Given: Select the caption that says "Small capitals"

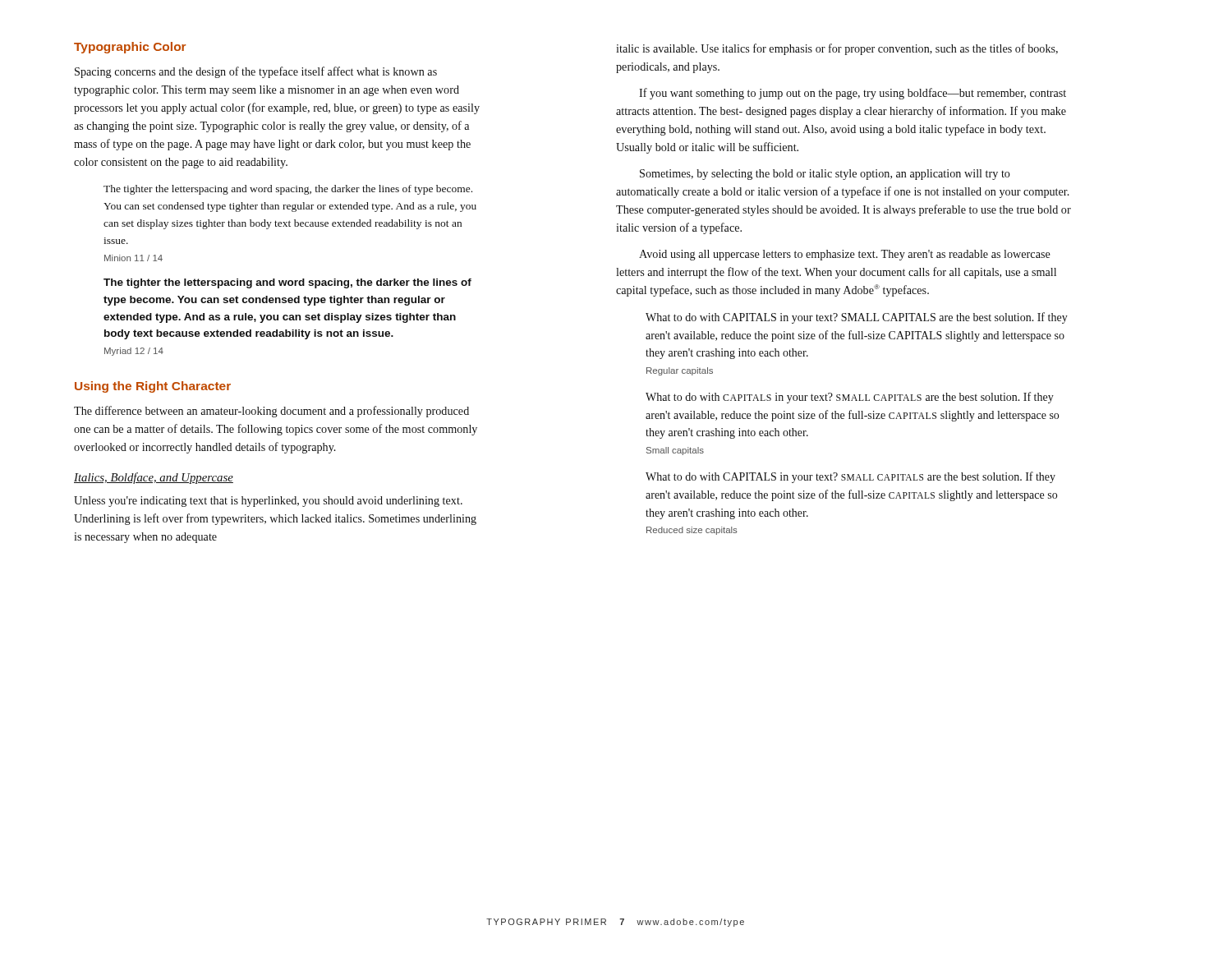Looking at the screenshot, I should click(675, 450).
